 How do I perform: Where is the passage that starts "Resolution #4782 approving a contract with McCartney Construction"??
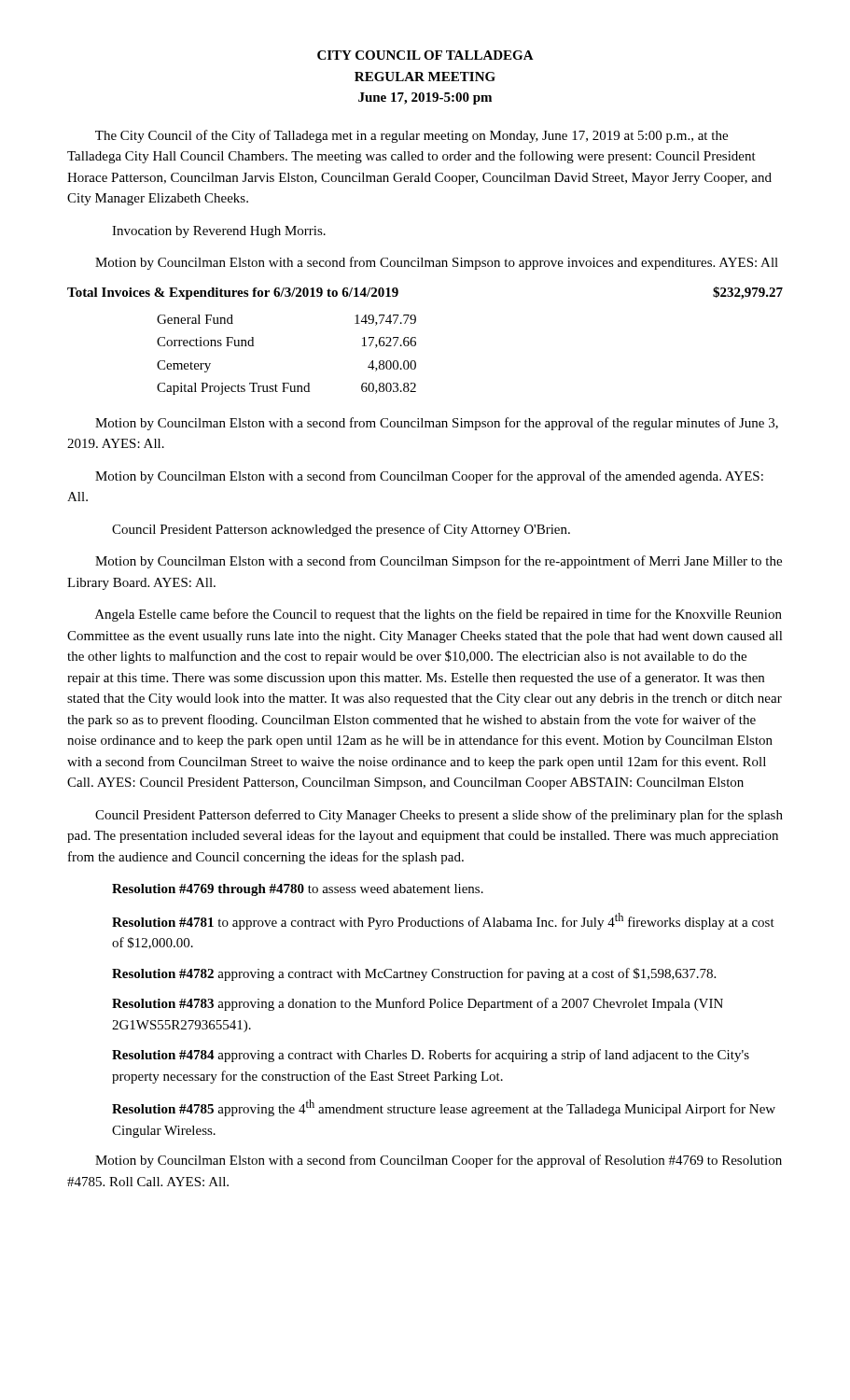(414, 973)
